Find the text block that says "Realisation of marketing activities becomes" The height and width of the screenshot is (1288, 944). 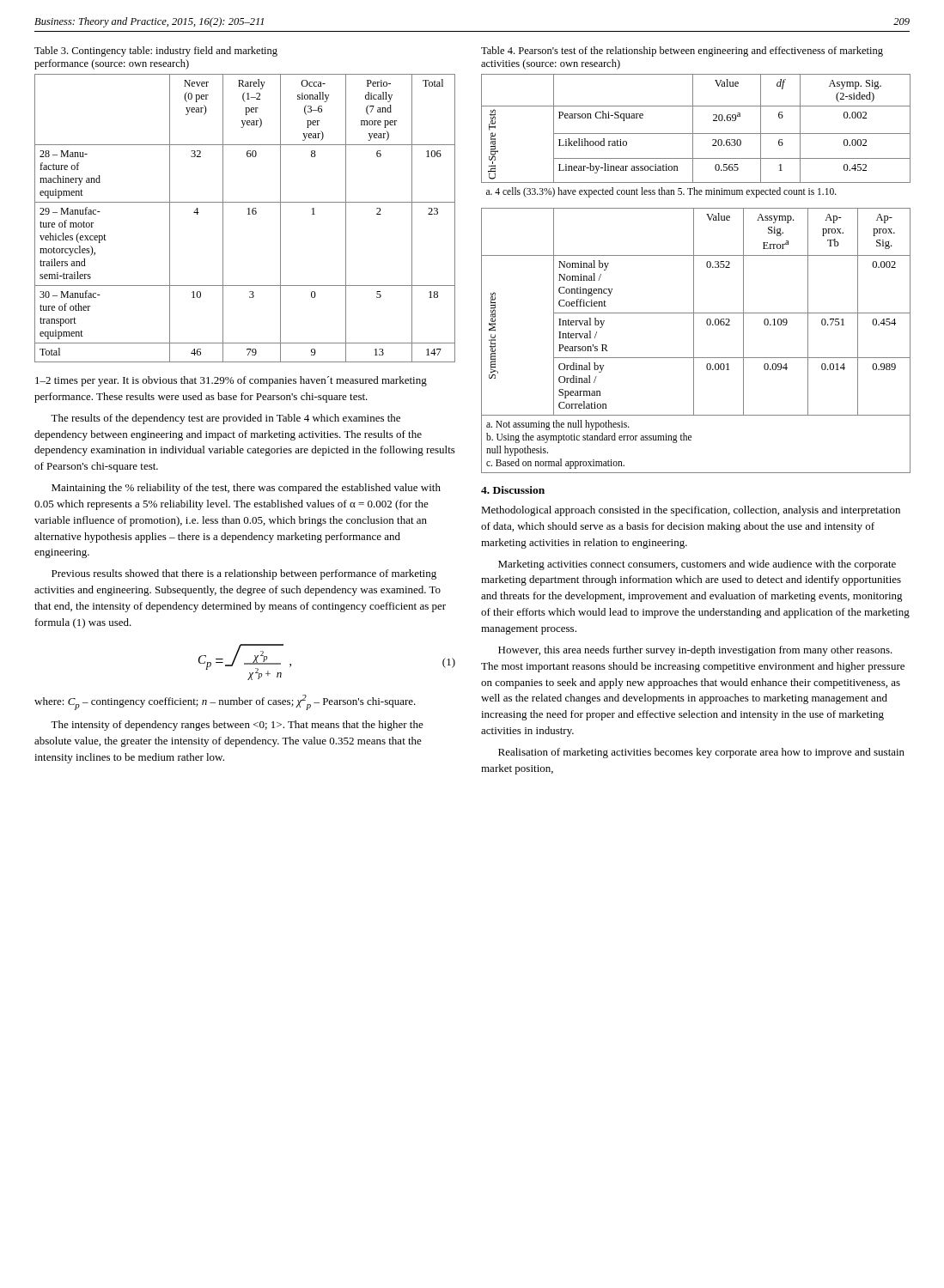pos(693,760)
